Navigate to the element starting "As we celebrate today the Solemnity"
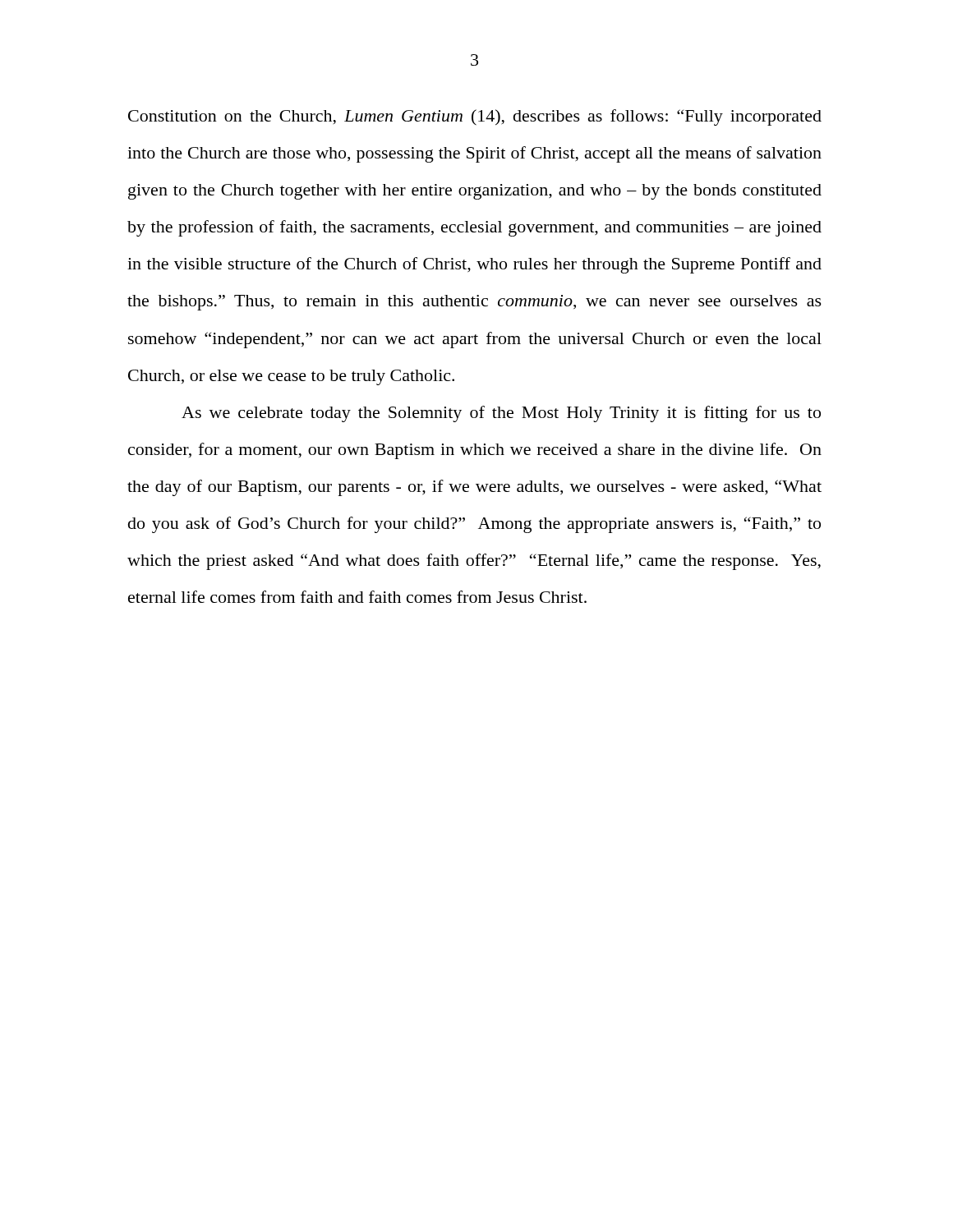 coord(501,414)
